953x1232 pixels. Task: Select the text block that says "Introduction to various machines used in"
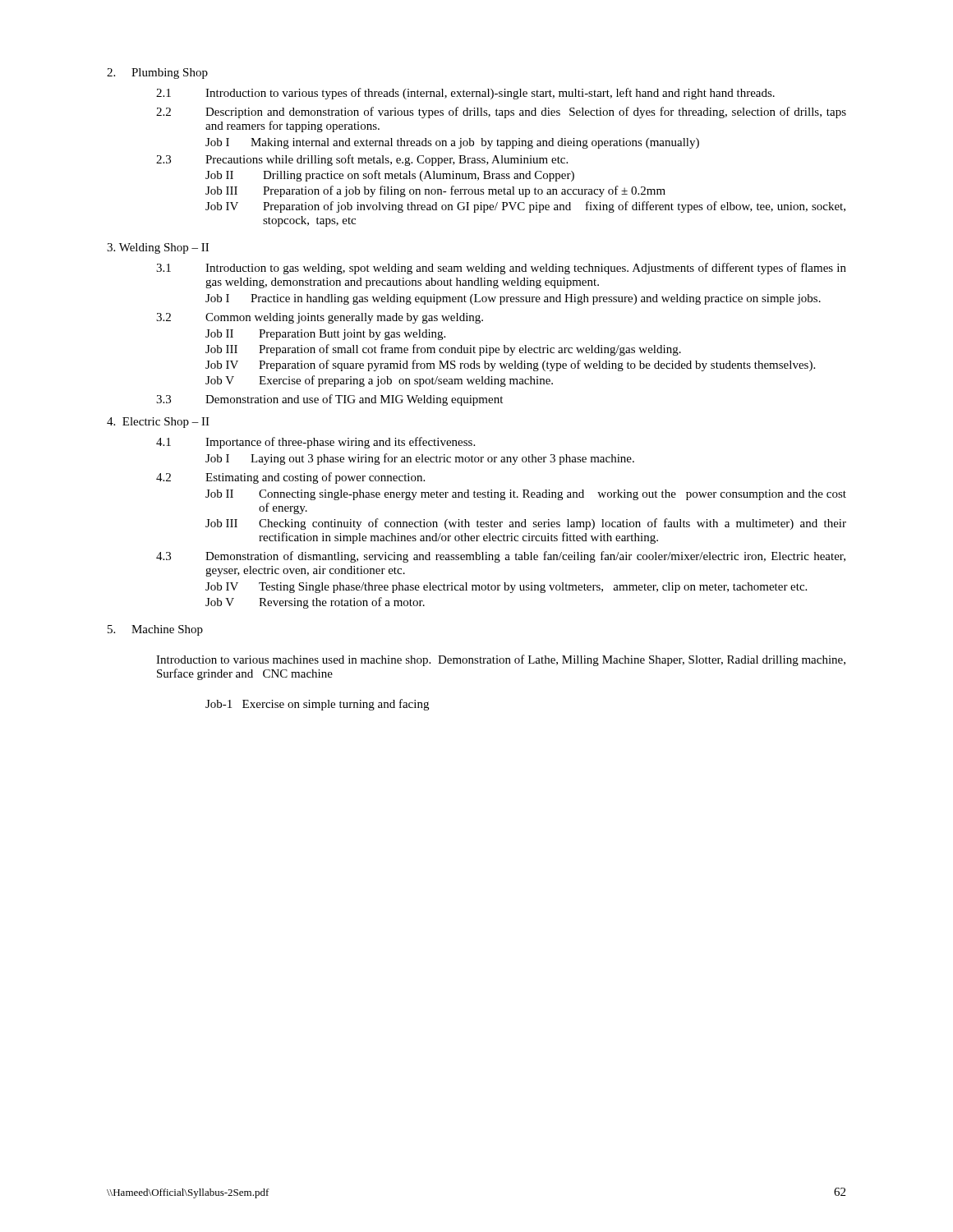(501, 667)
